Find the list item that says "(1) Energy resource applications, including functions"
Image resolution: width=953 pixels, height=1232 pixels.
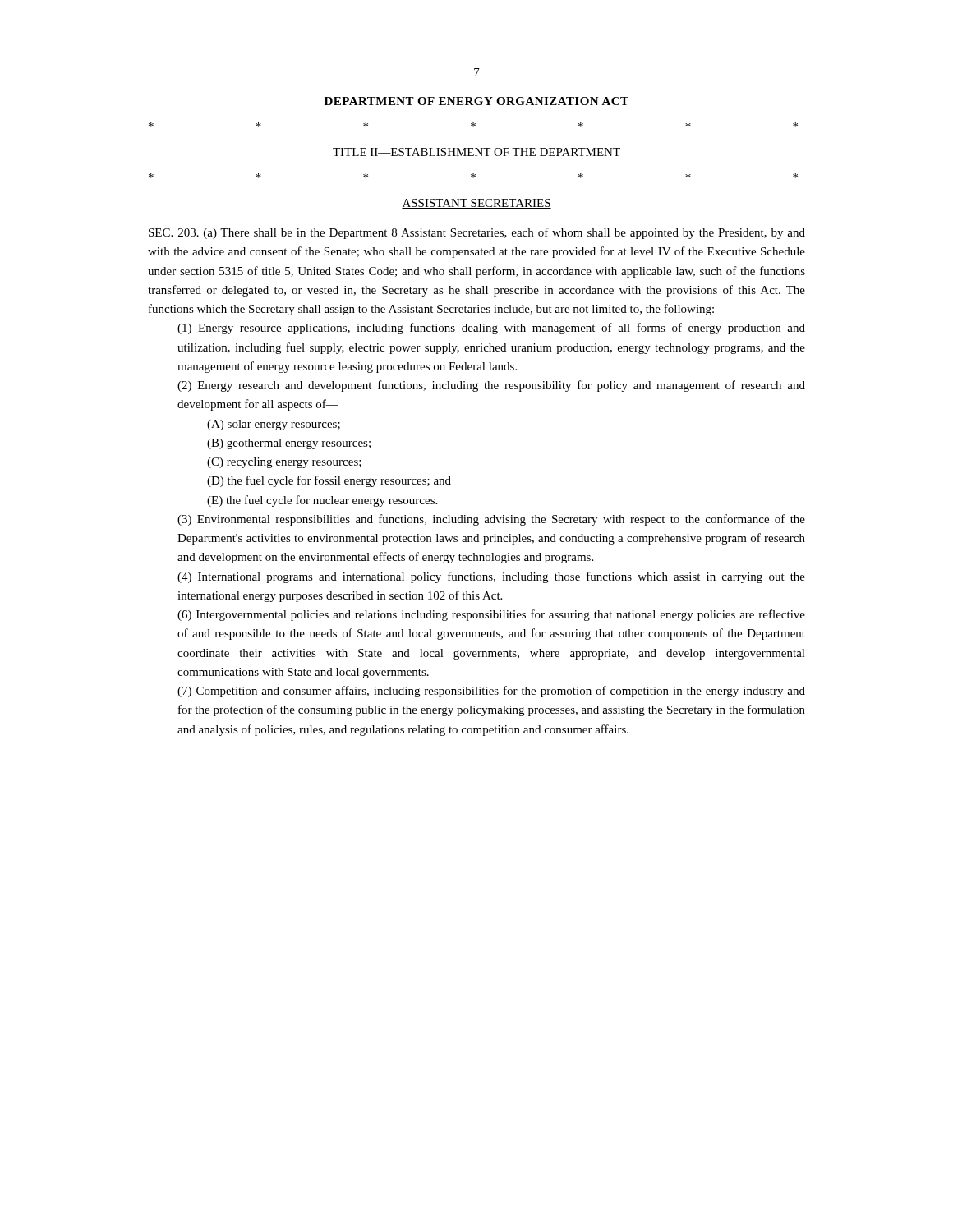click(491, 347)
